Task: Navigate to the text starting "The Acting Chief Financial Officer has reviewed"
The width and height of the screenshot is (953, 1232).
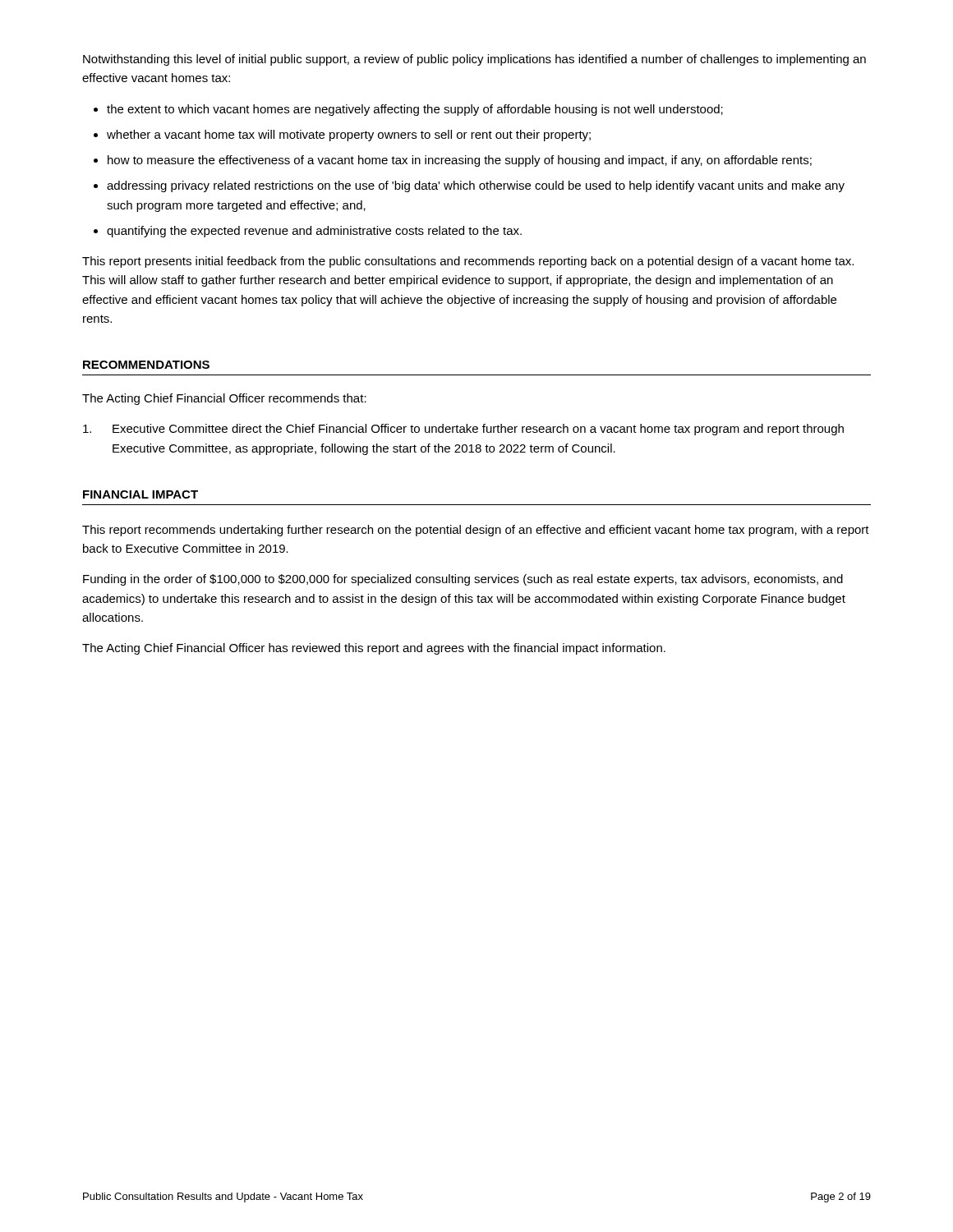Action: (374, 648)
